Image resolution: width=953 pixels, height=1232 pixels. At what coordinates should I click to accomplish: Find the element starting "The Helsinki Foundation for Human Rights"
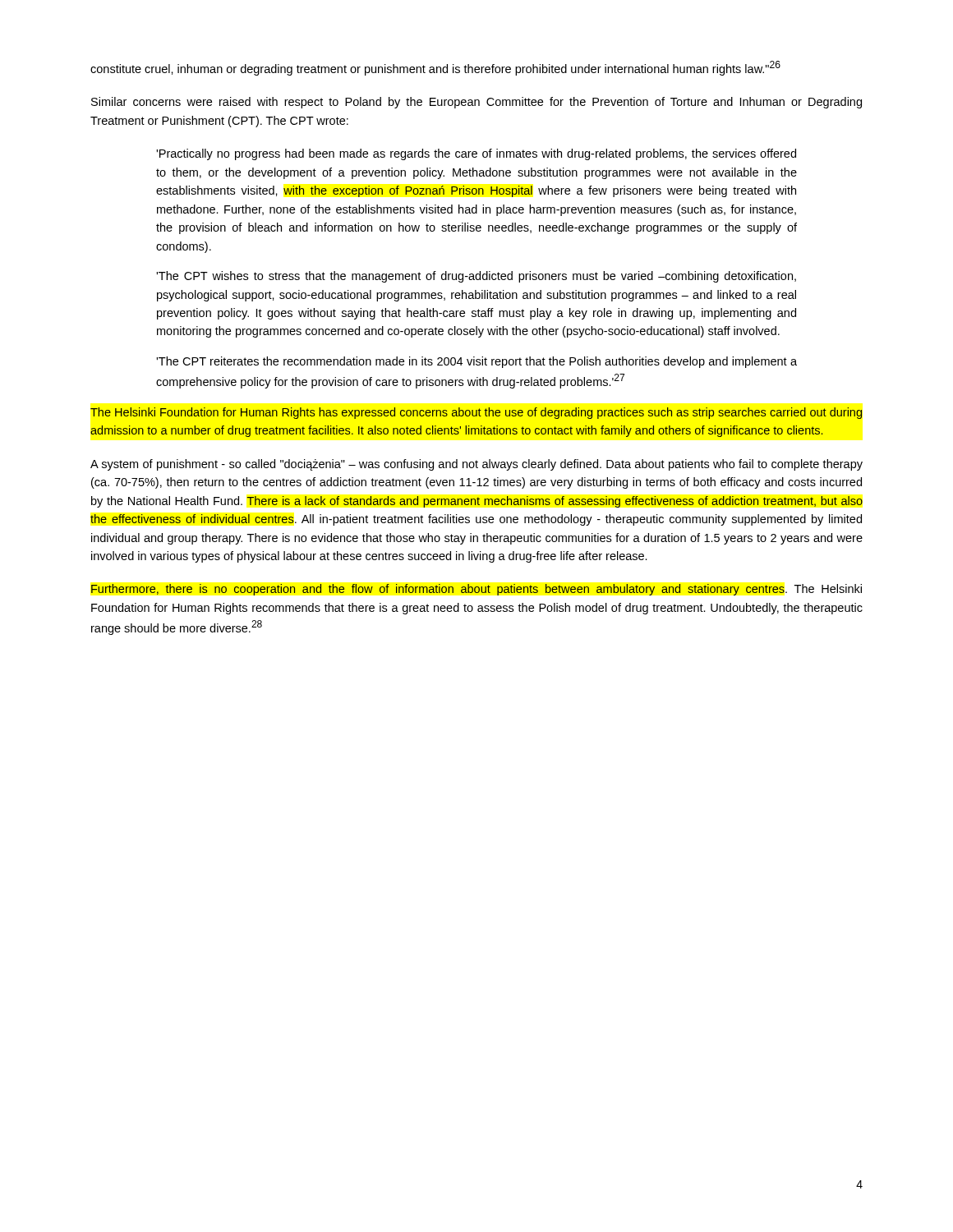click(476, 421)
